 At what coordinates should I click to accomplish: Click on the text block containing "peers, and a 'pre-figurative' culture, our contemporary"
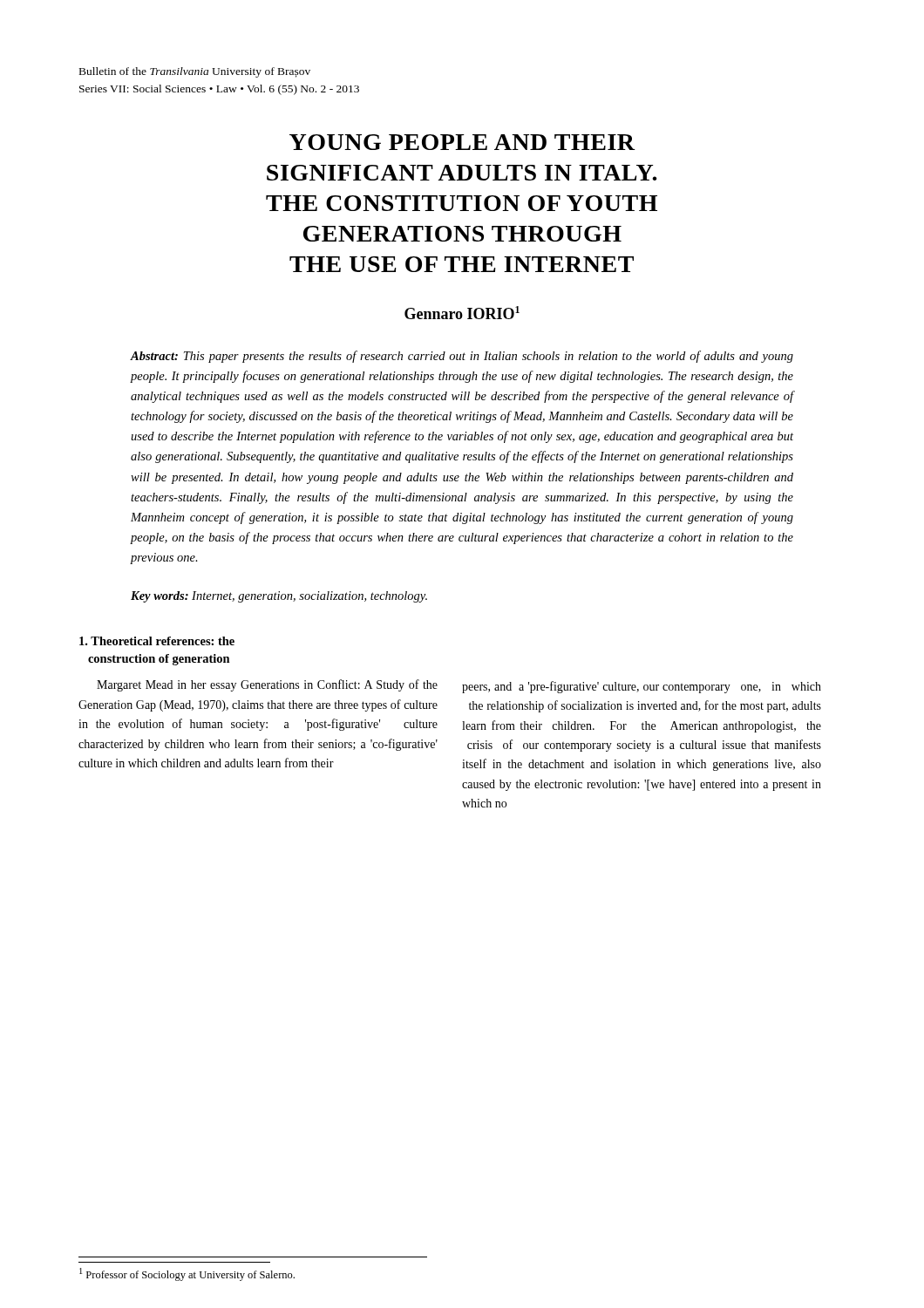click(642, 746)
